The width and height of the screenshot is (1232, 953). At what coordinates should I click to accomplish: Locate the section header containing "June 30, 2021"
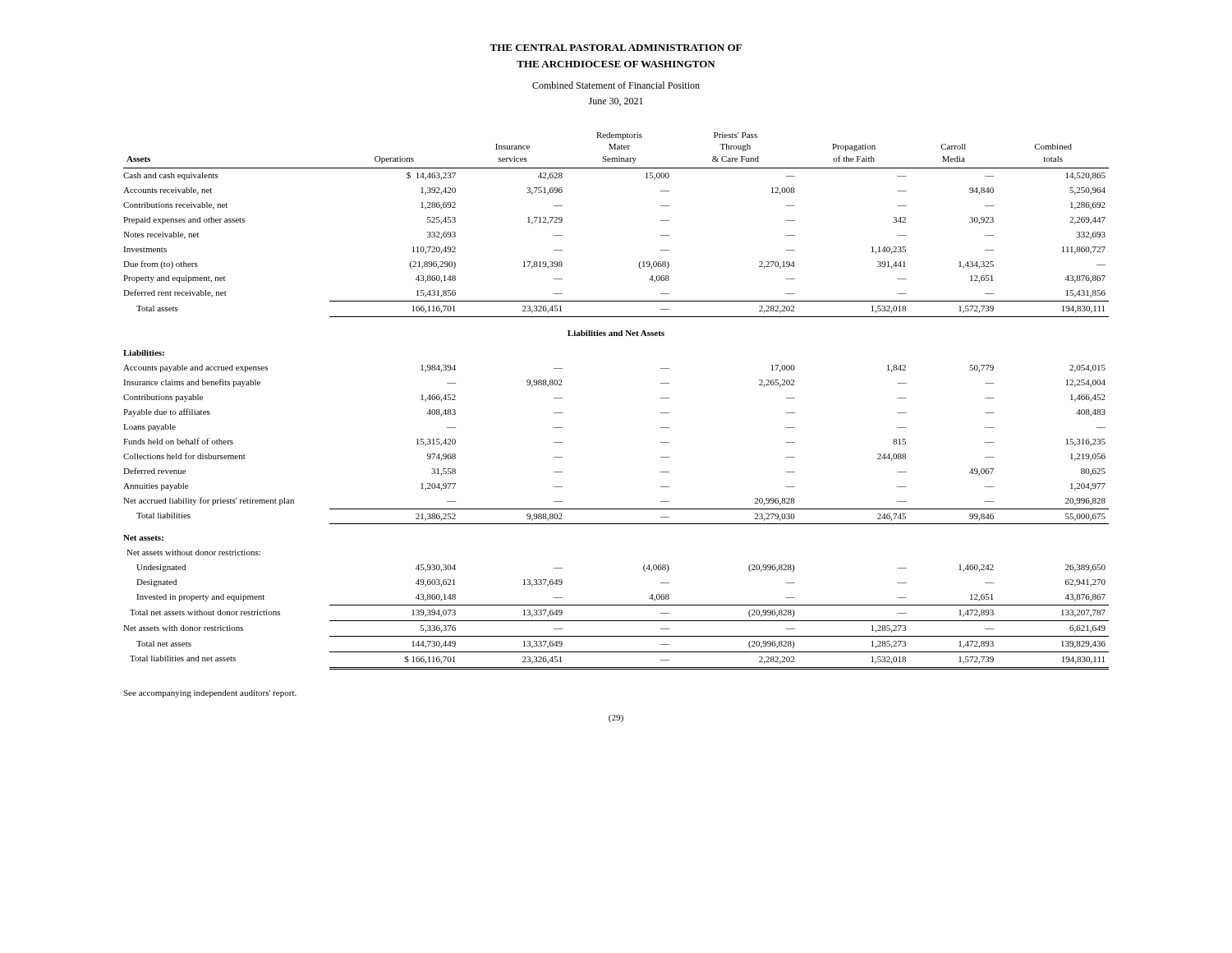pos(616,101)
